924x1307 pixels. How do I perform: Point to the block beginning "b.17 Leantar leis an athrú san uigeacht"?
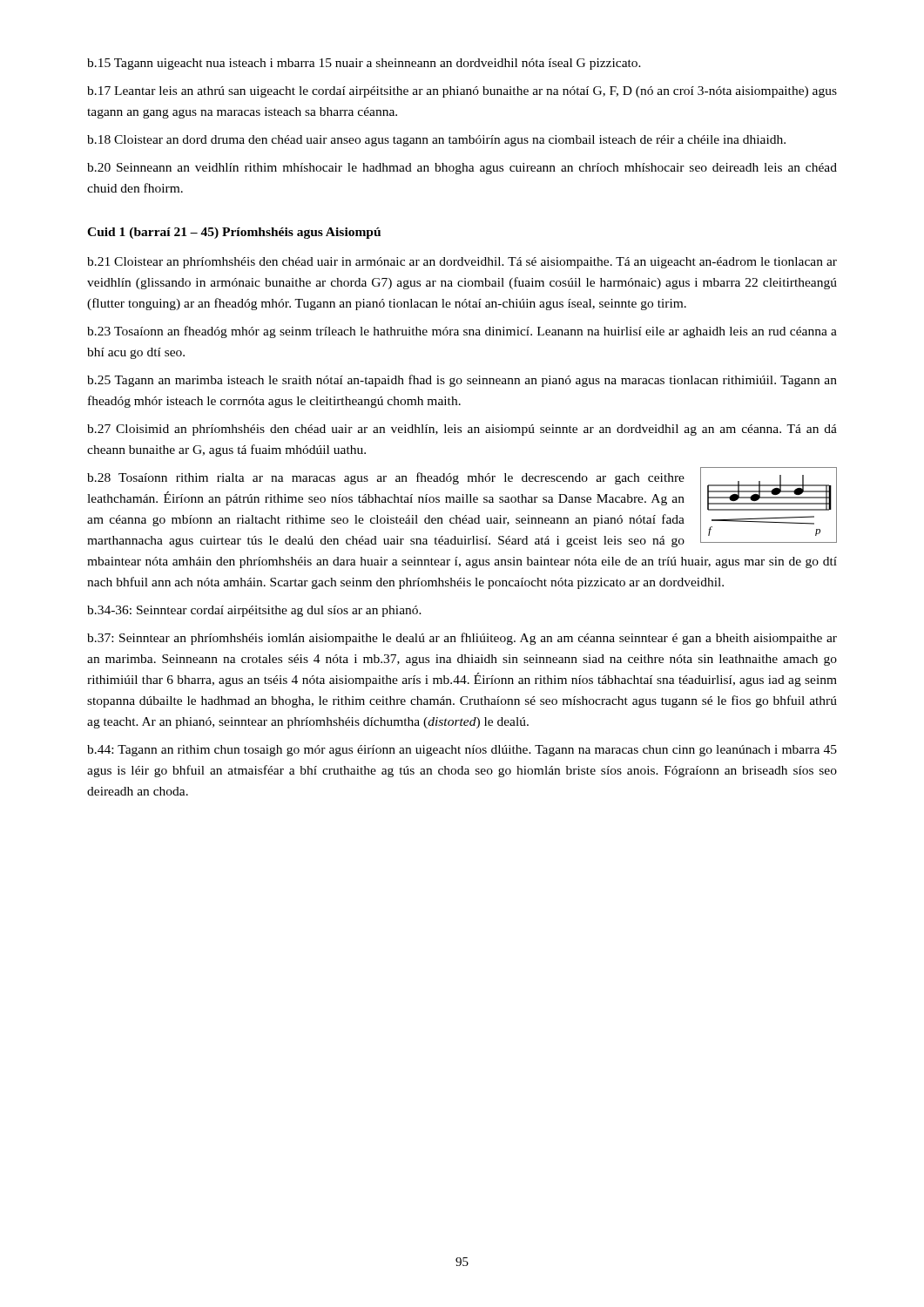[462, 101]
